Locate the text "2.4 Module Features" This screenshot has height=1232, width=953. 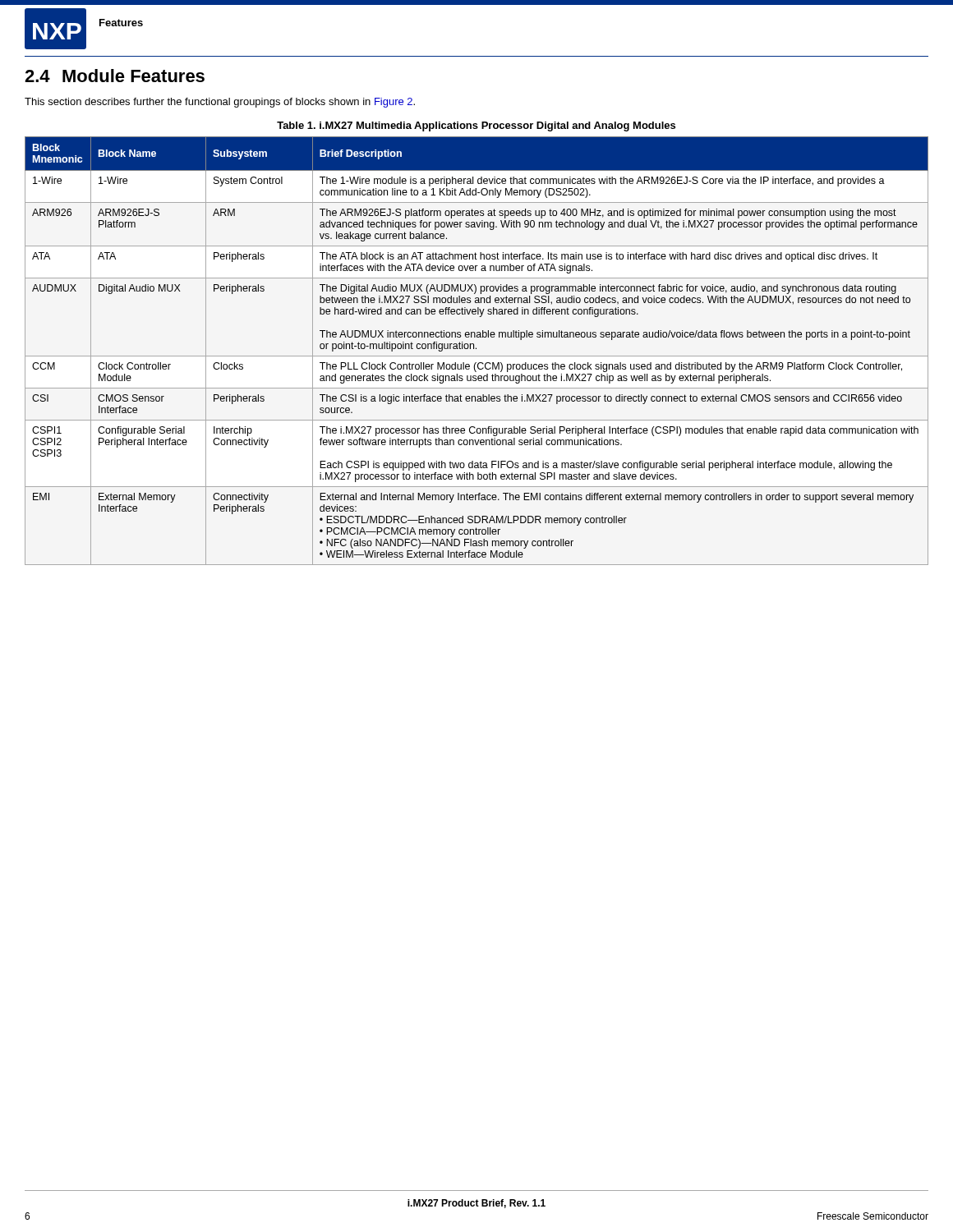pyautogui.click(x=115, y=76)
